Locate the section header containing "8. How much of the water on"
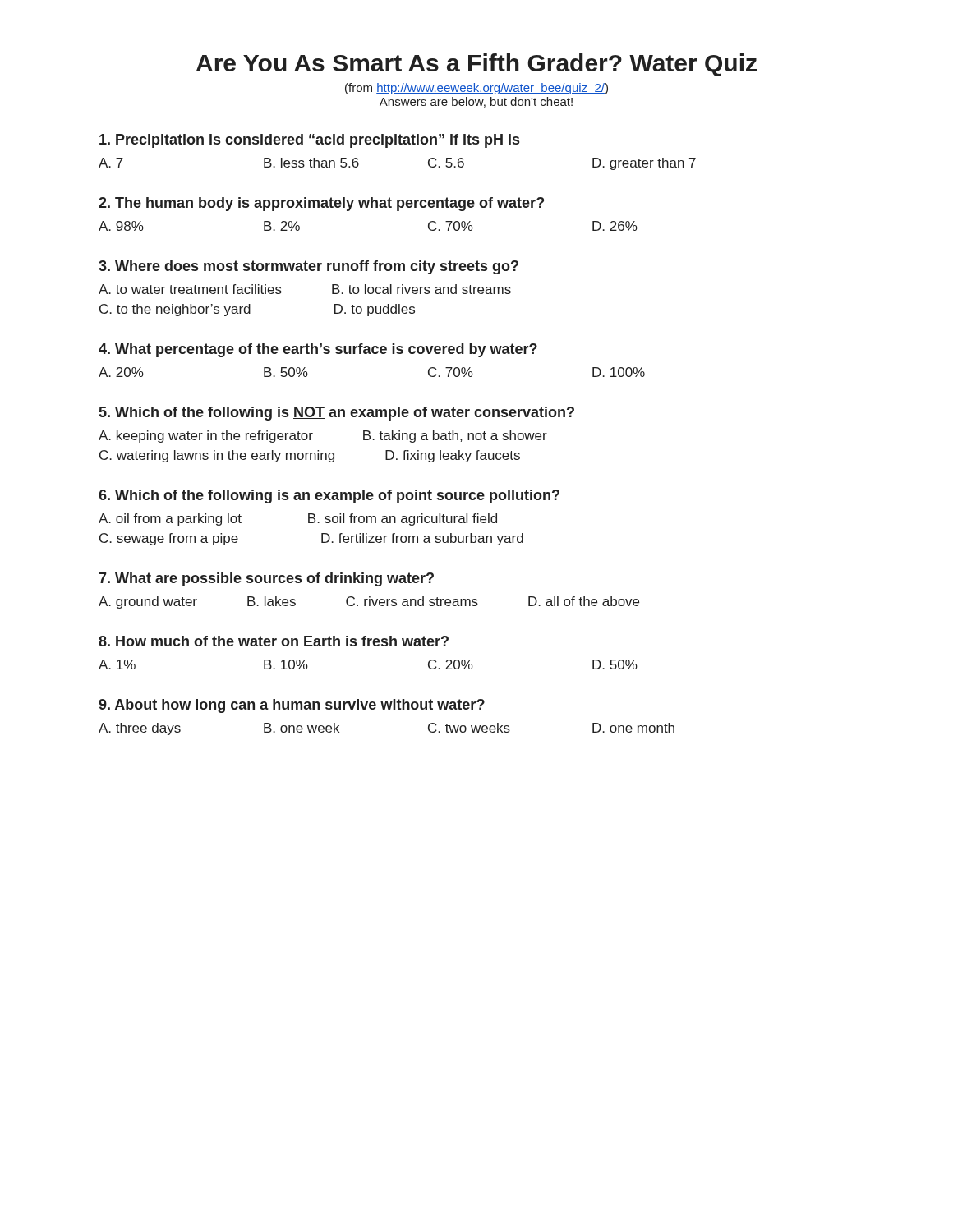 tap(274, 641)
